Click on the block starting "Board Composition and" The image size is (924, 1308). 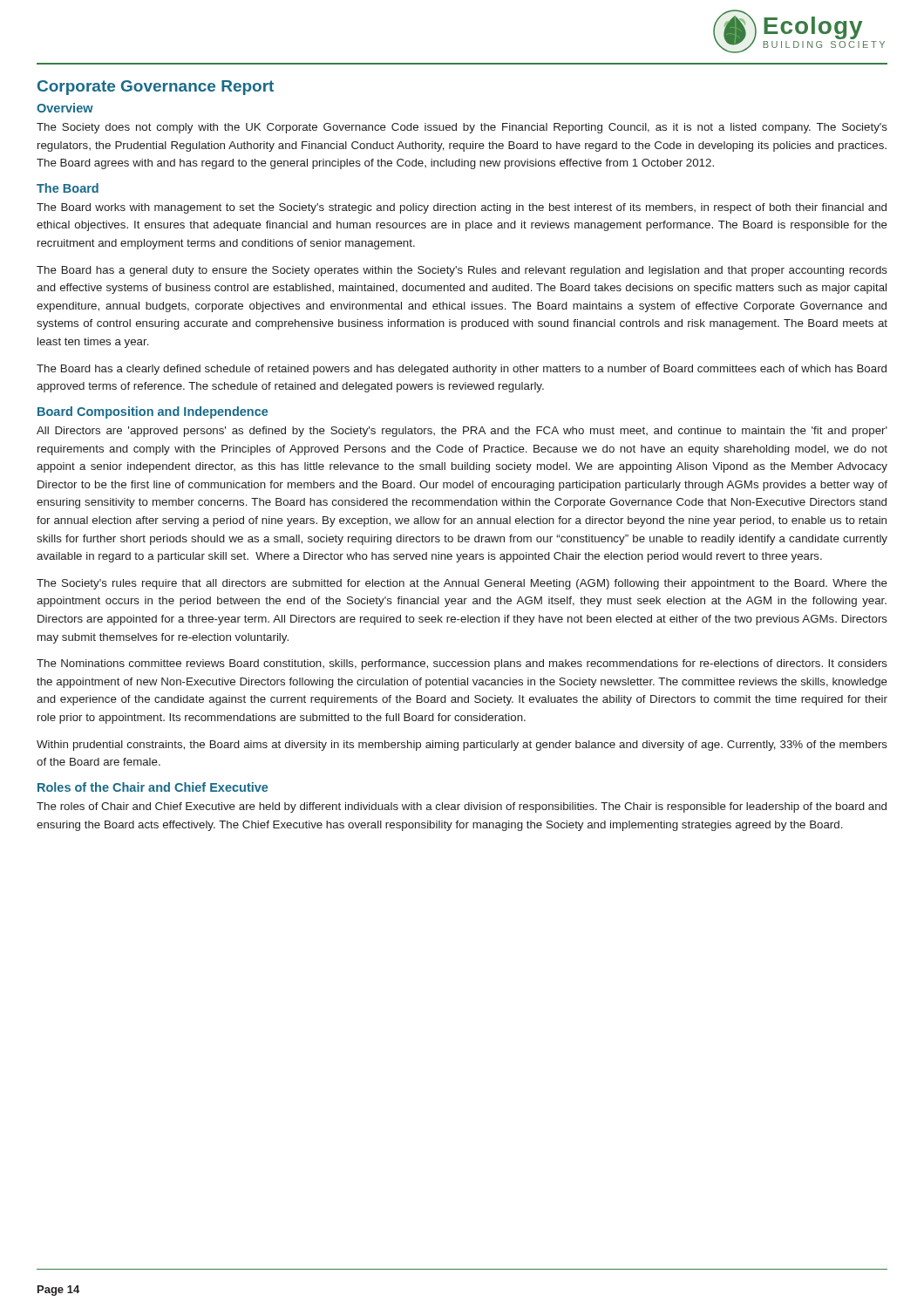tap(152, 411)
